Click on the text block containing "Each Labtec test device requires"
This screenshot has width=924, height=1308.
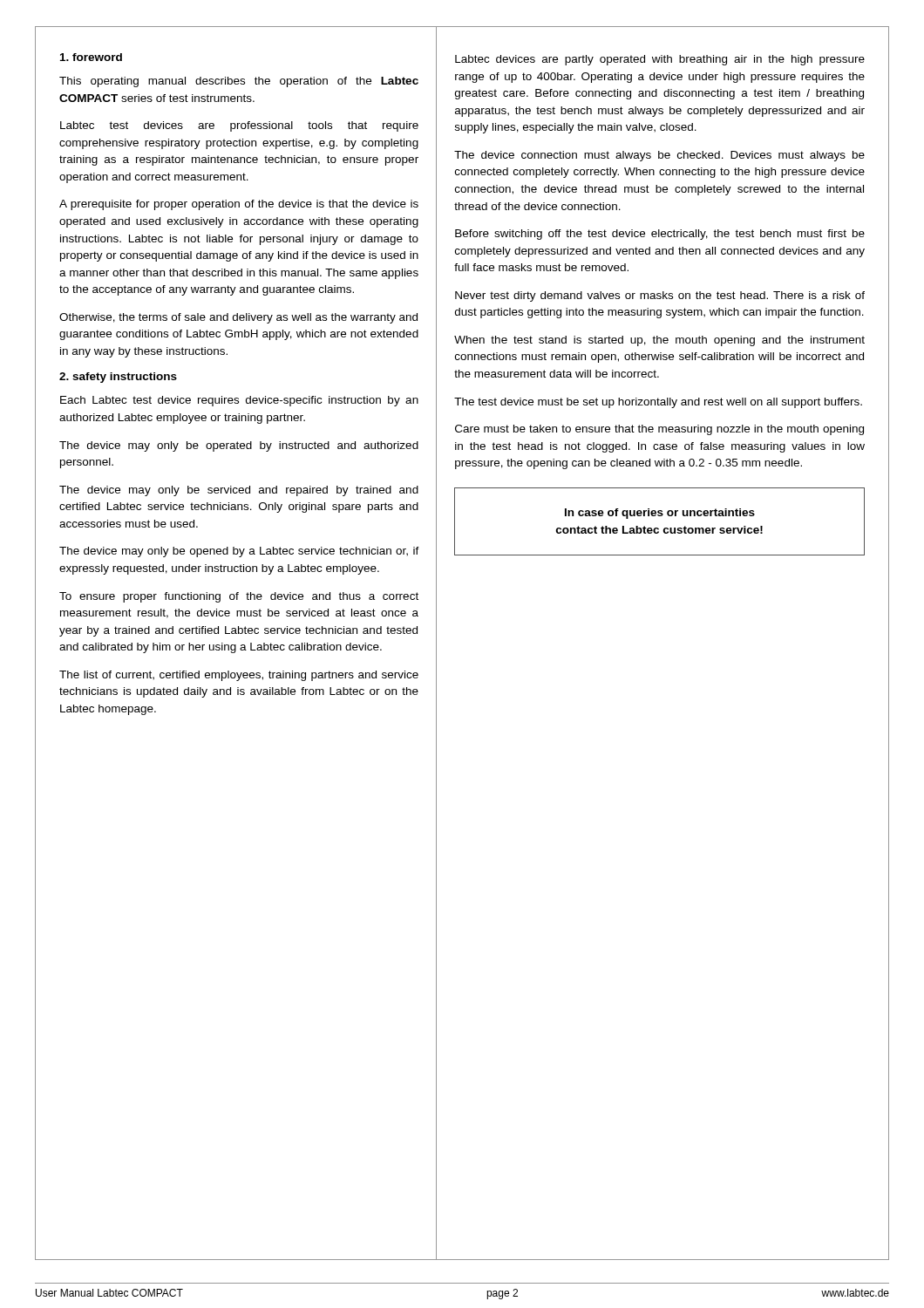tap(239, 409)
